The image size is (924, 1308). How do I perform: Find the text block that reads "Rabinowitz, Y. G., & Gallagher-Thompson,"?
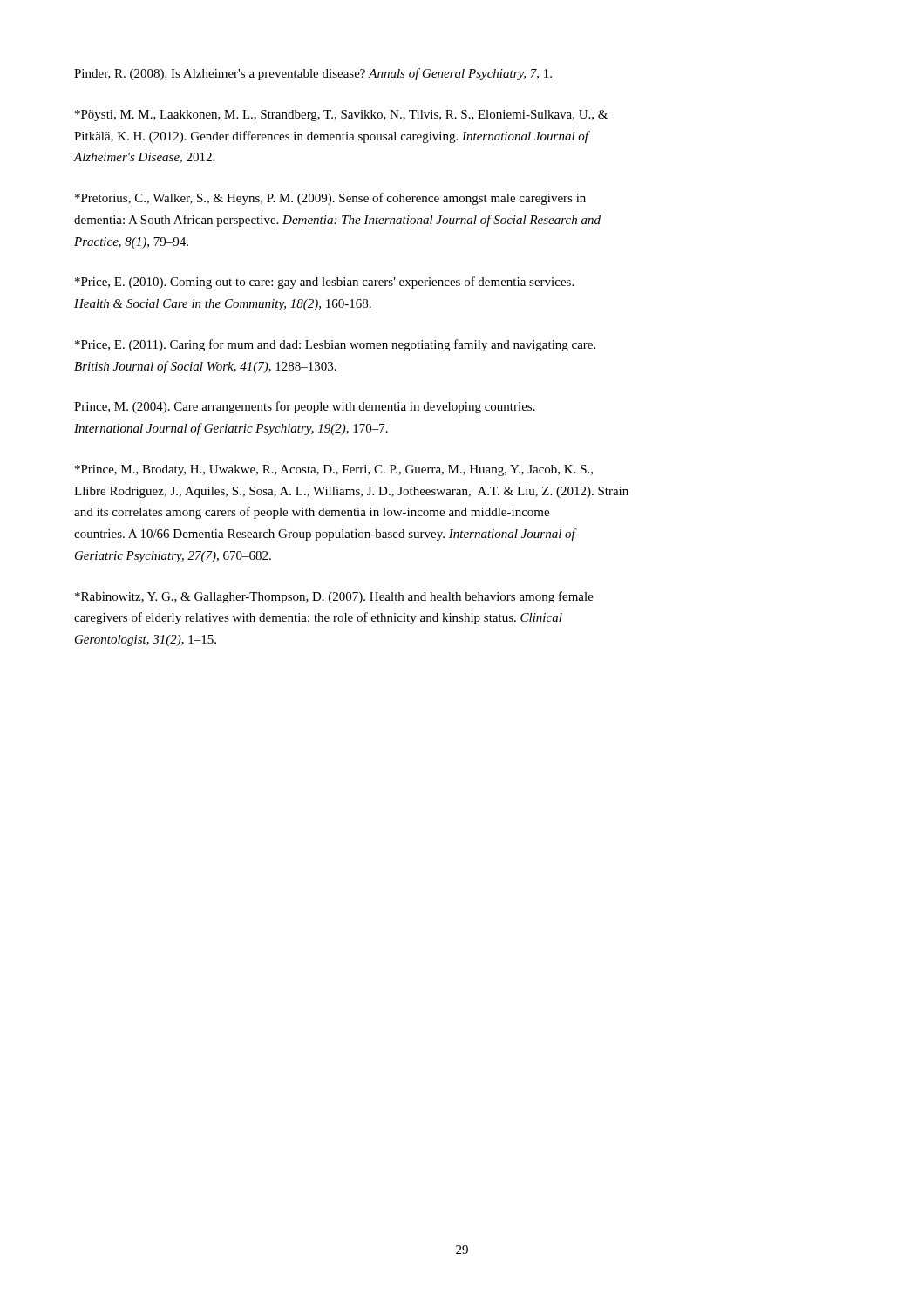point(334,618)
